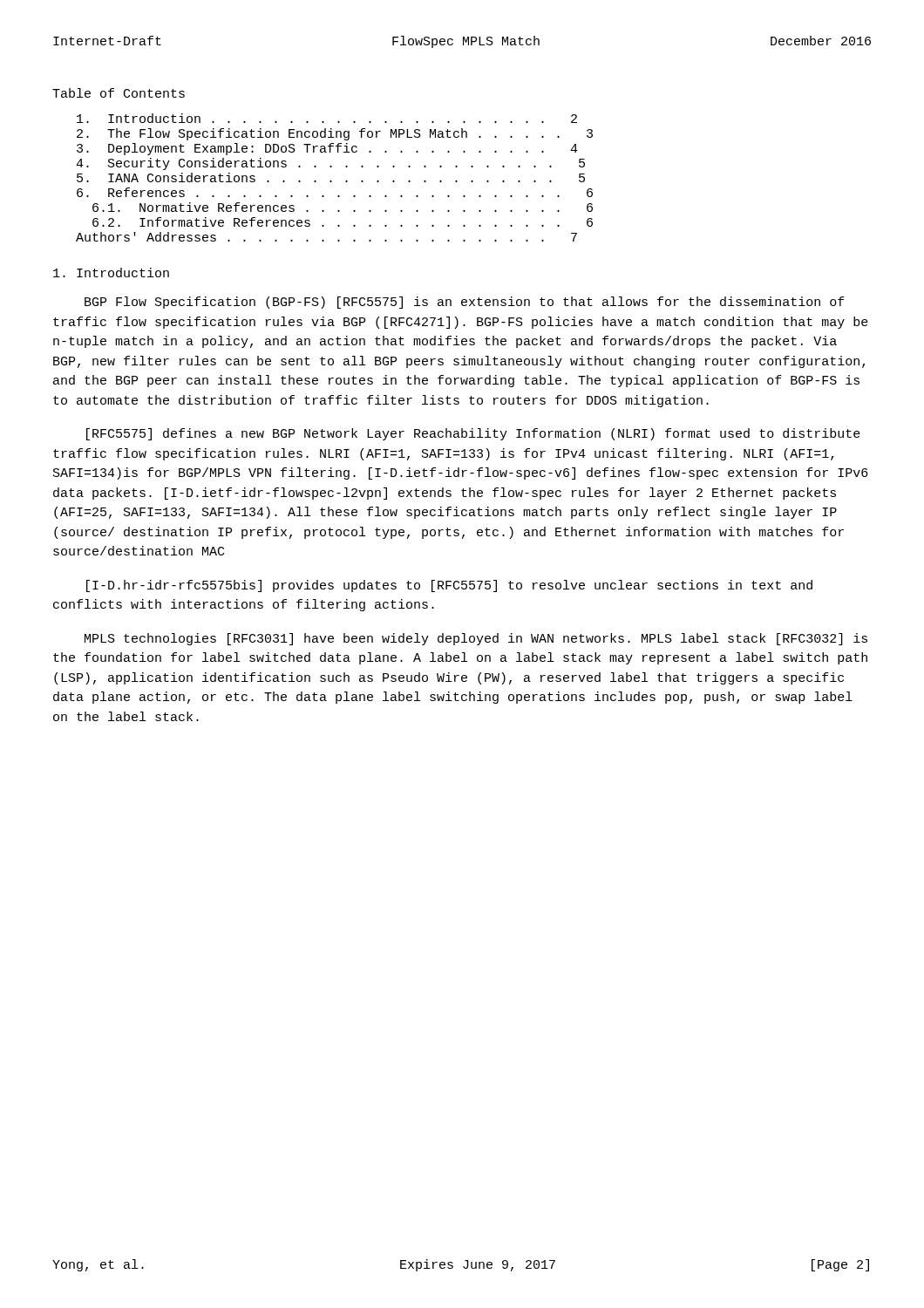The width and height of the screenshot is (924, 1308).
Task: Click on the region starting "MPLS technologies [RFC3031]"
Action: click(x=460, y=678)
